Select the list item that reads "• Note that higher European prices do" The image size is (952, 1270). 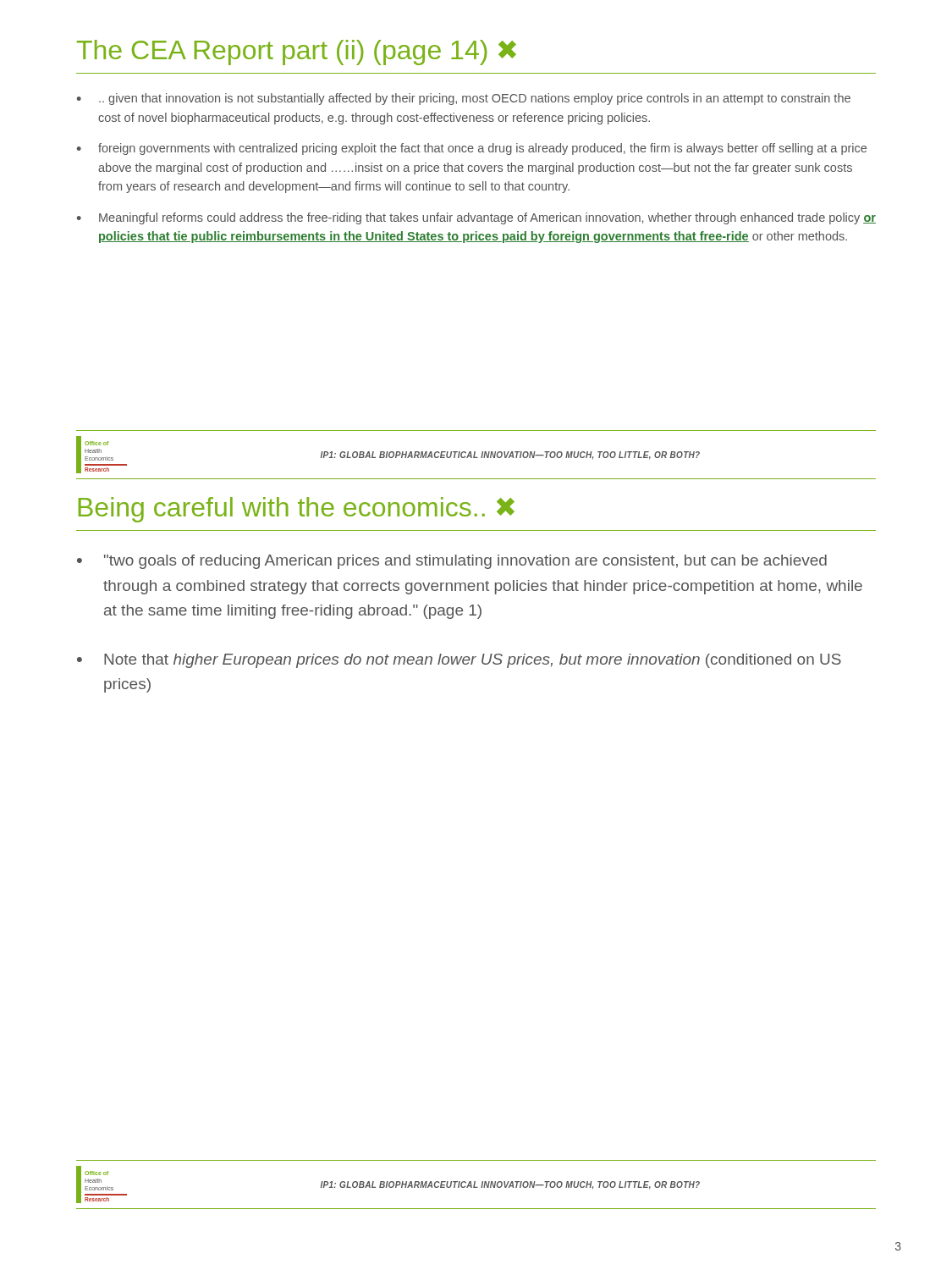click(x=476, y=672)
